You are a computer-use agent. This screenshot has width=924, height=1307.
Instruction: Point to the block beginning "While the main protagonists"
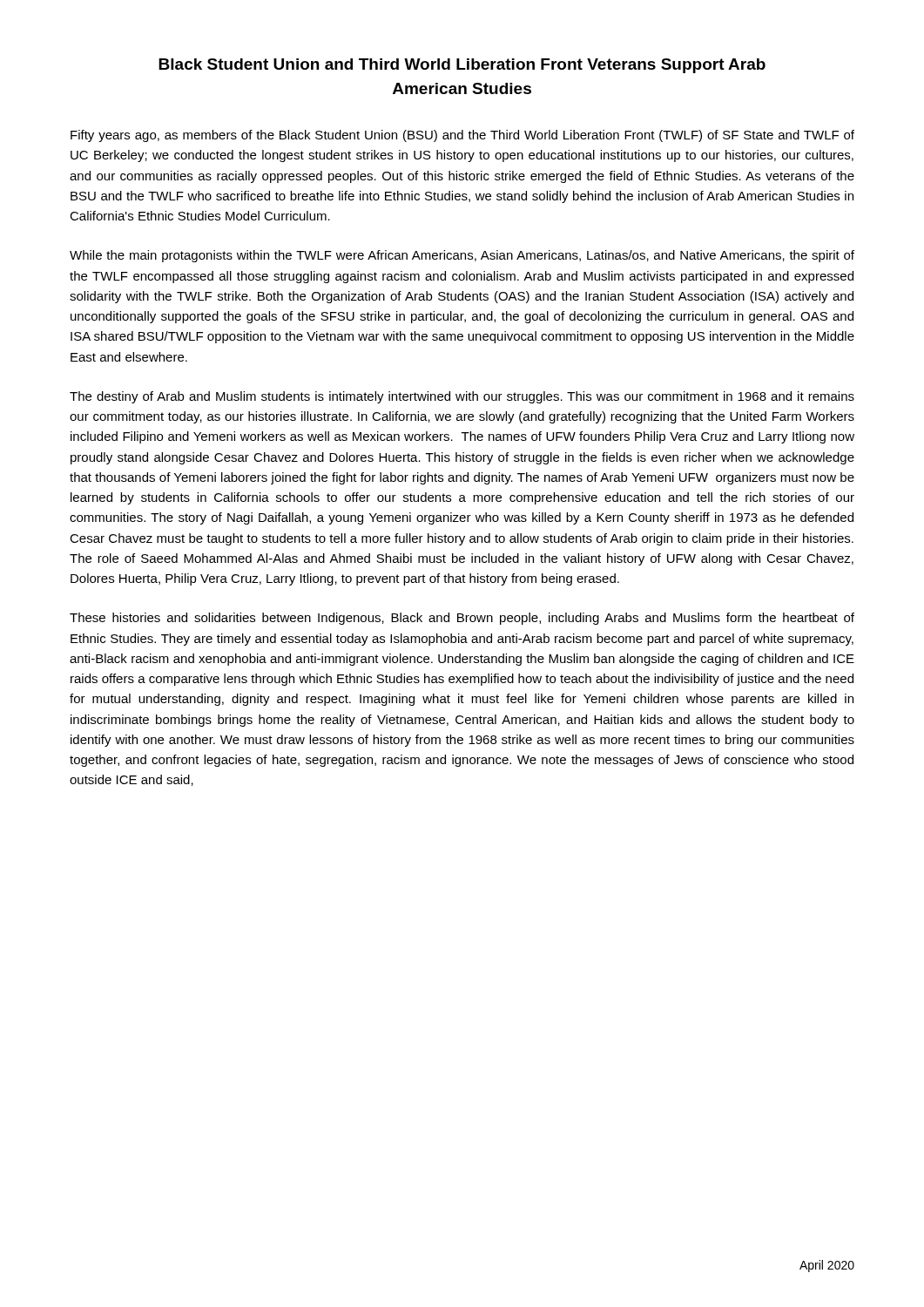click(462, 306)
